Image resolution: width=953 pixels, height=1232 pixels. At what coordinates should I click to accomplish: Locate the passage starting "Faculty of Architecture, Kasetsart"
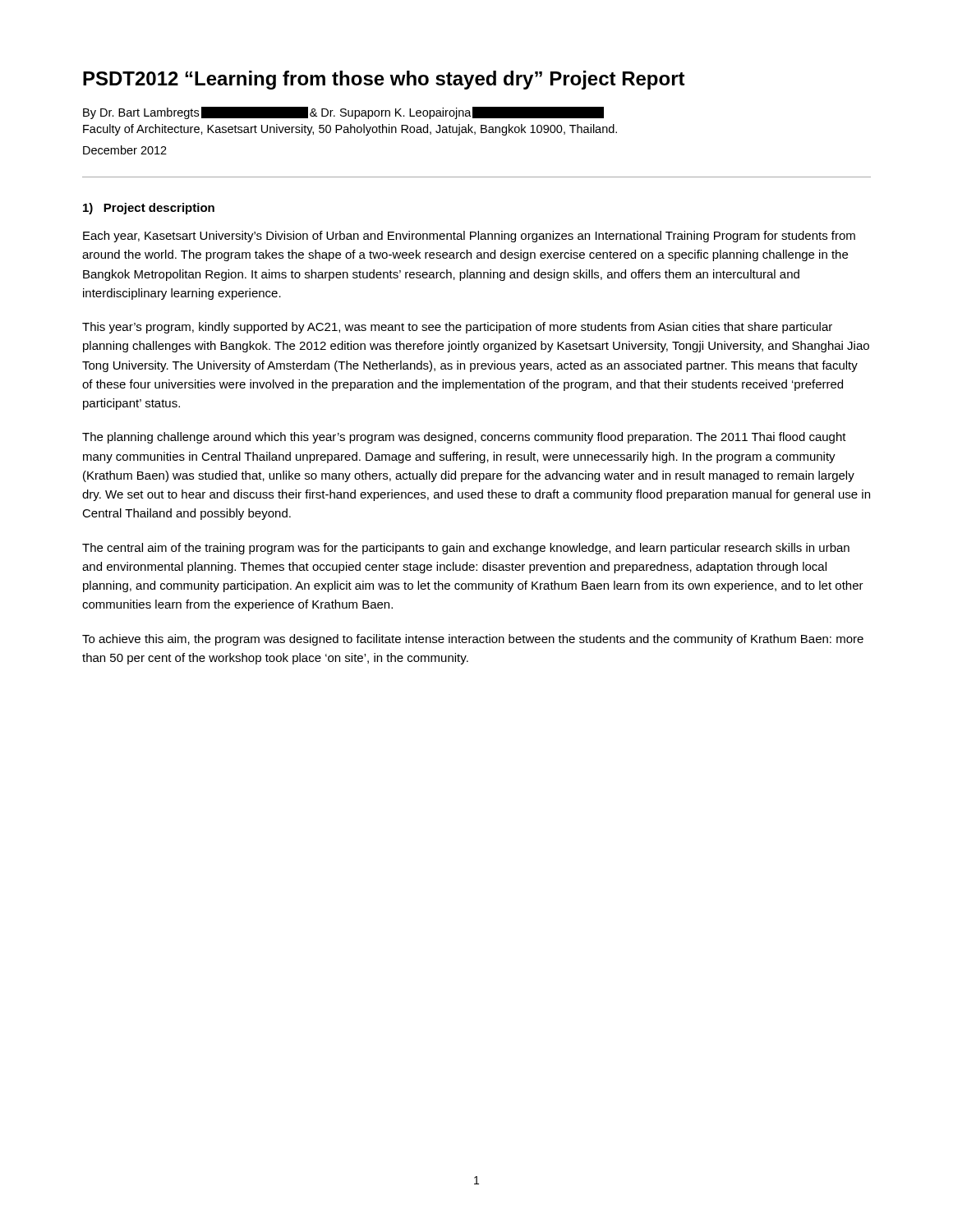click(350, 129)
